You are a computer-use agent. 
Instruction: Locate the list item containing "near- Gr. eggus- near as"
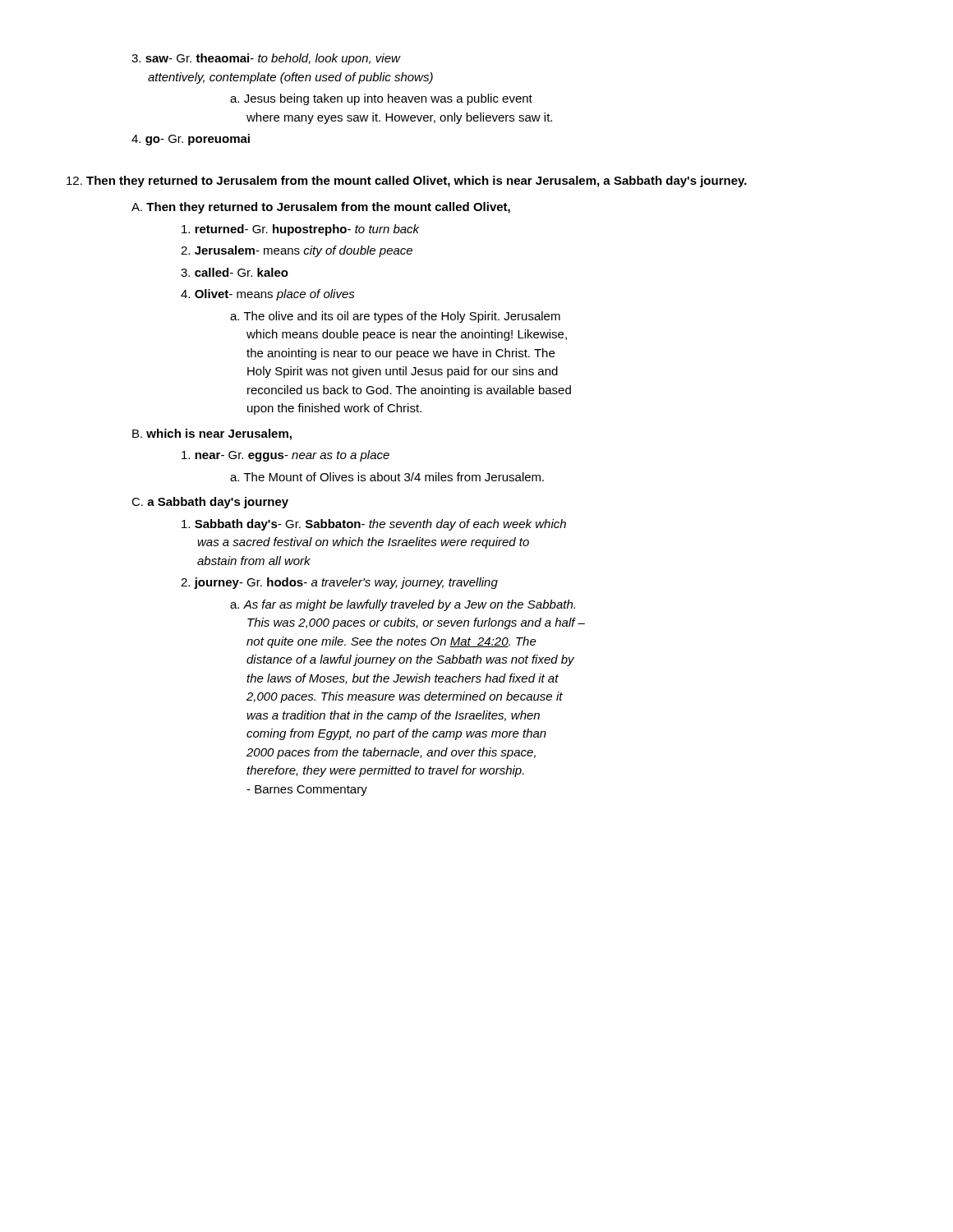coord(285,455)
